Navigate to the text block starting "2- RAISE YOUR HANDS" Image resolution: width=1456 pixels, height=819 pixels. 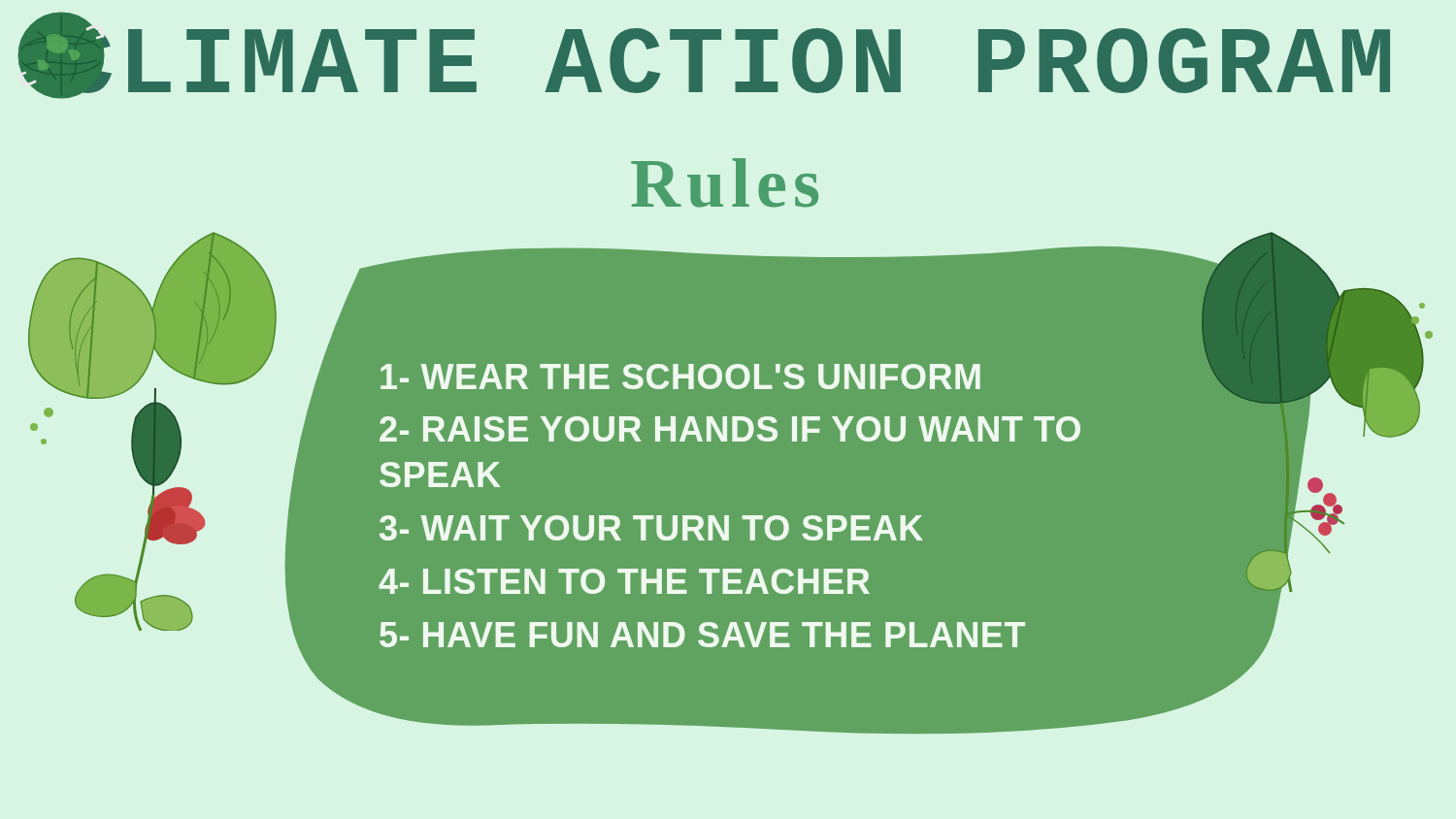(x=730, y=452)
